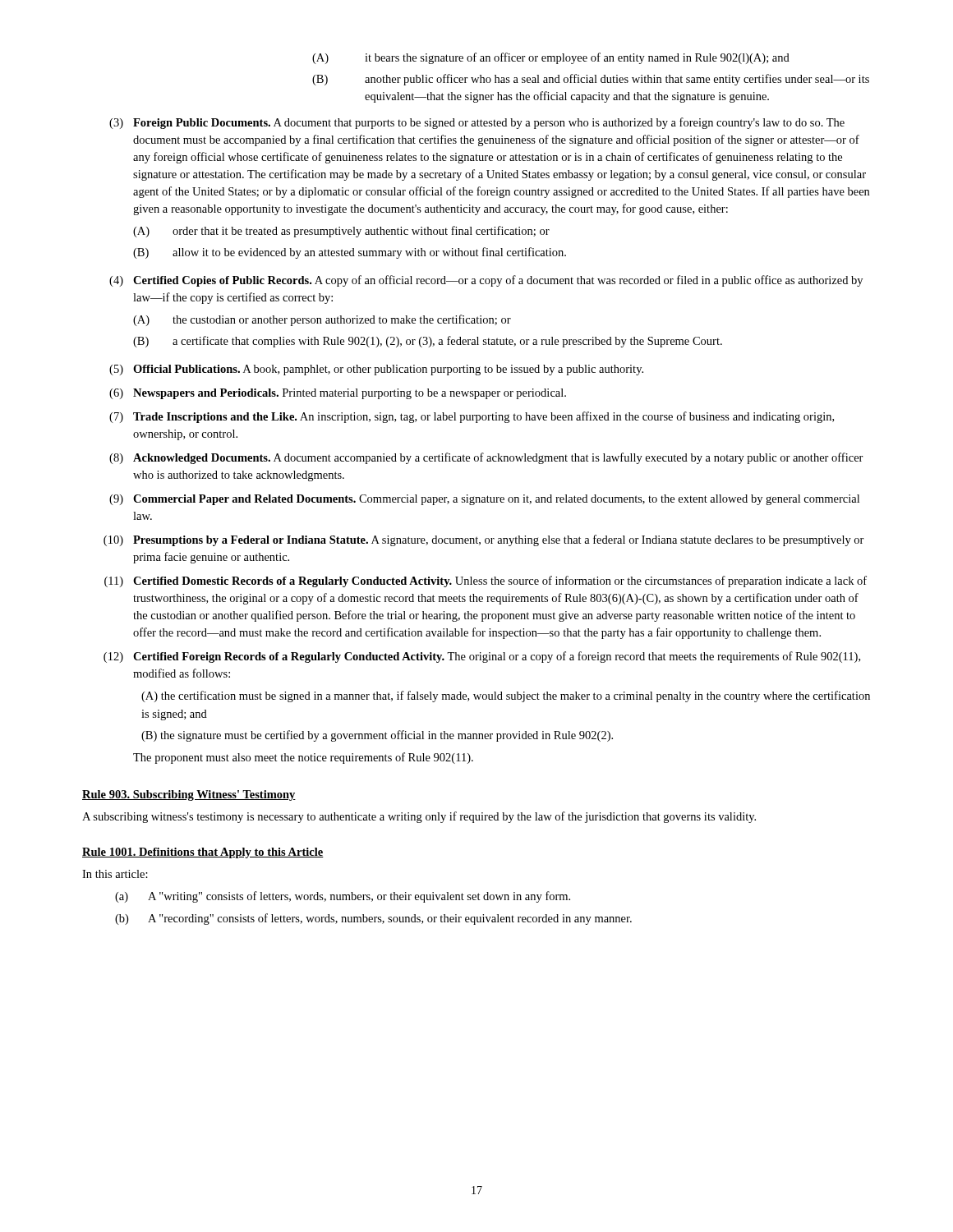
Task: Click on the list item that says "(8) Acknowledged Documents. A document accompanied by"
Action: pos(476,467)
